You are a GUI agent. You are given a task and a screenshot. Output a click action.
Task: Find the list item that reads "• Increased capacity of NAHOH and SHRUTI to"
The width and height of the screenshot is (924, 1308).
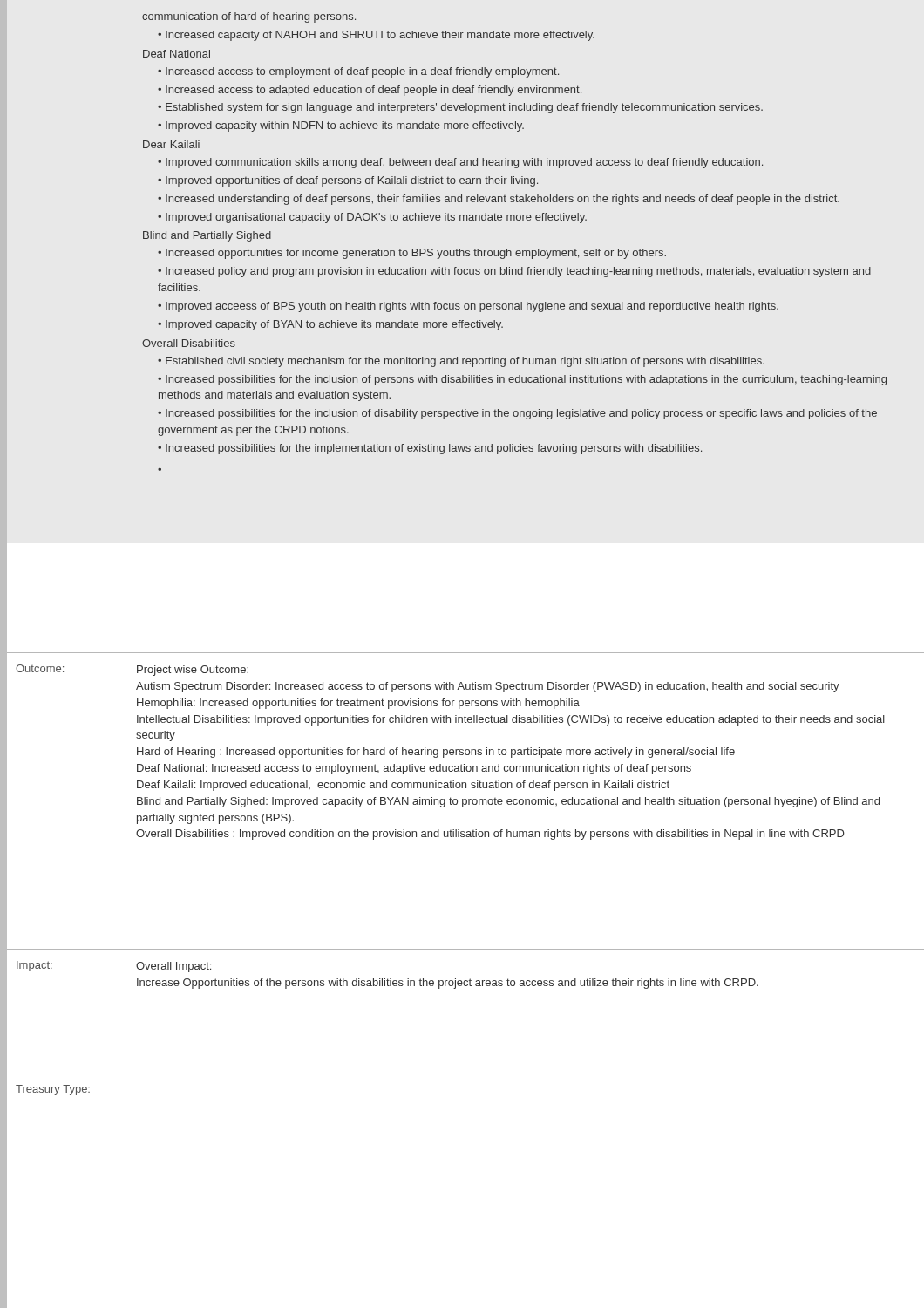[377, 34]
